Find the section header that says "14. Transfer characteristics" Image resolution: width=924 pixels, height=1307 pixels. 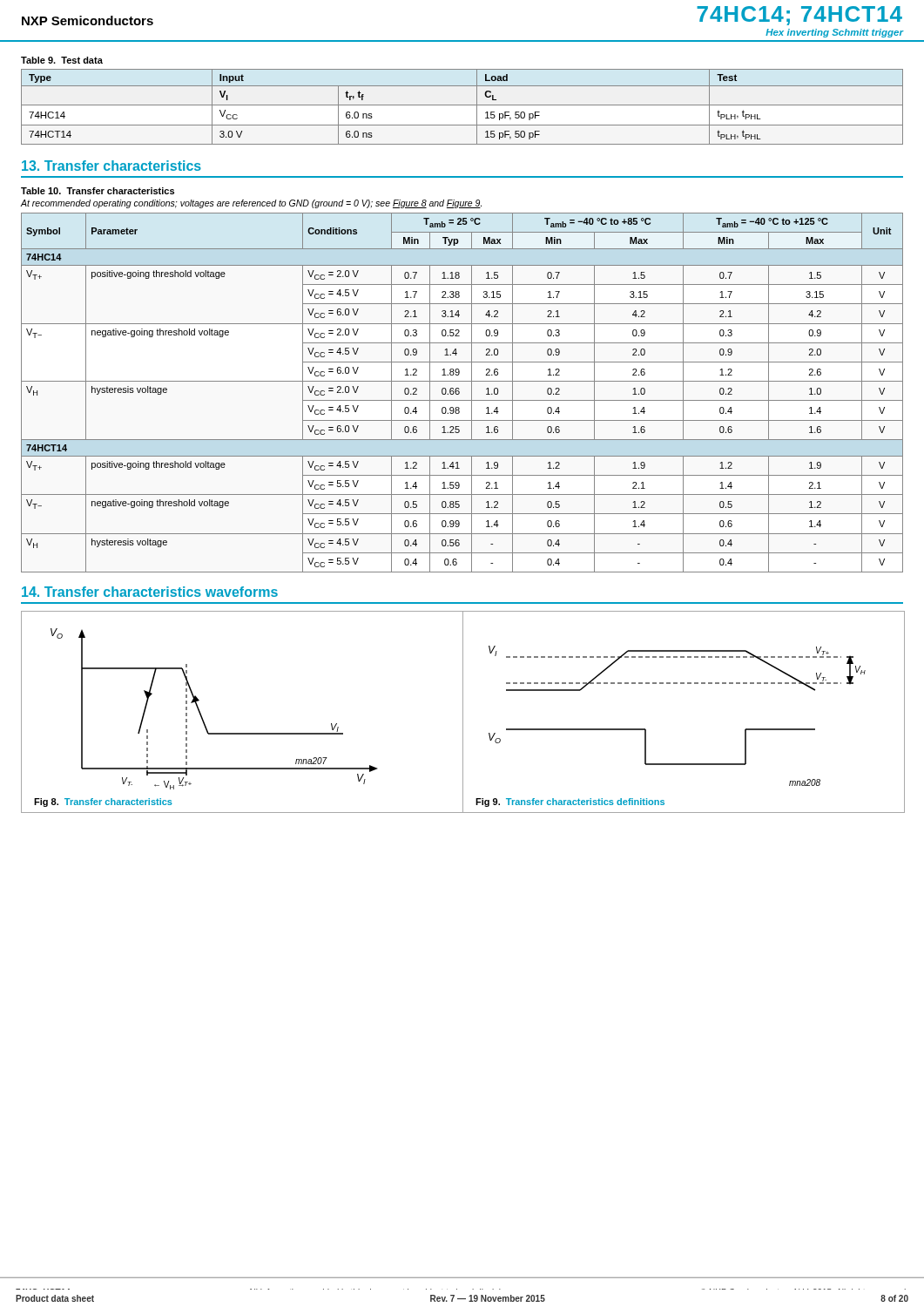point(149,592)
